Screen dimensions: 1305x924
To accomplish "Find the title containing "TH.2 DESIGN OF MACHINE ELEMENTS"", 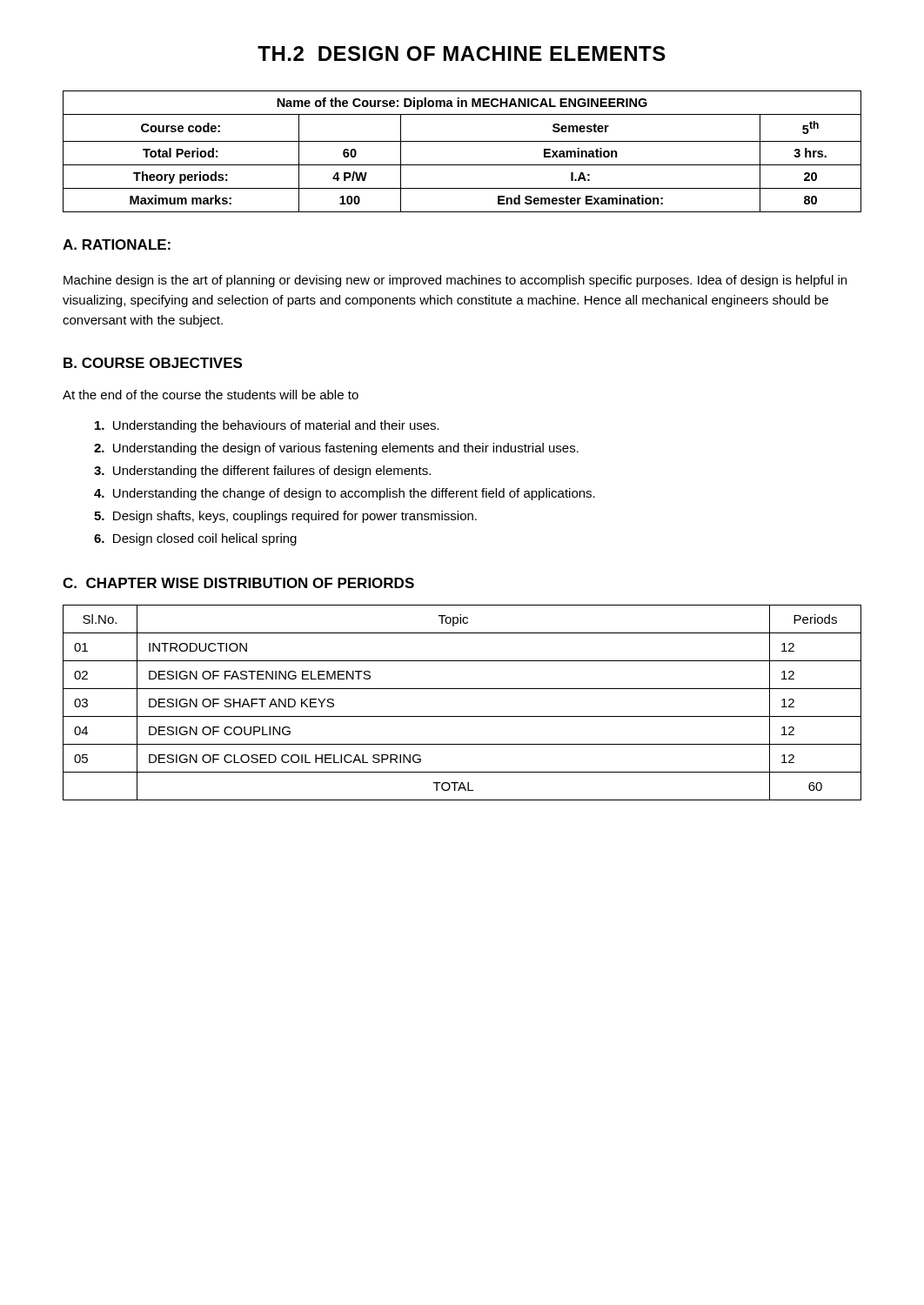I will (x=462, y=54).
